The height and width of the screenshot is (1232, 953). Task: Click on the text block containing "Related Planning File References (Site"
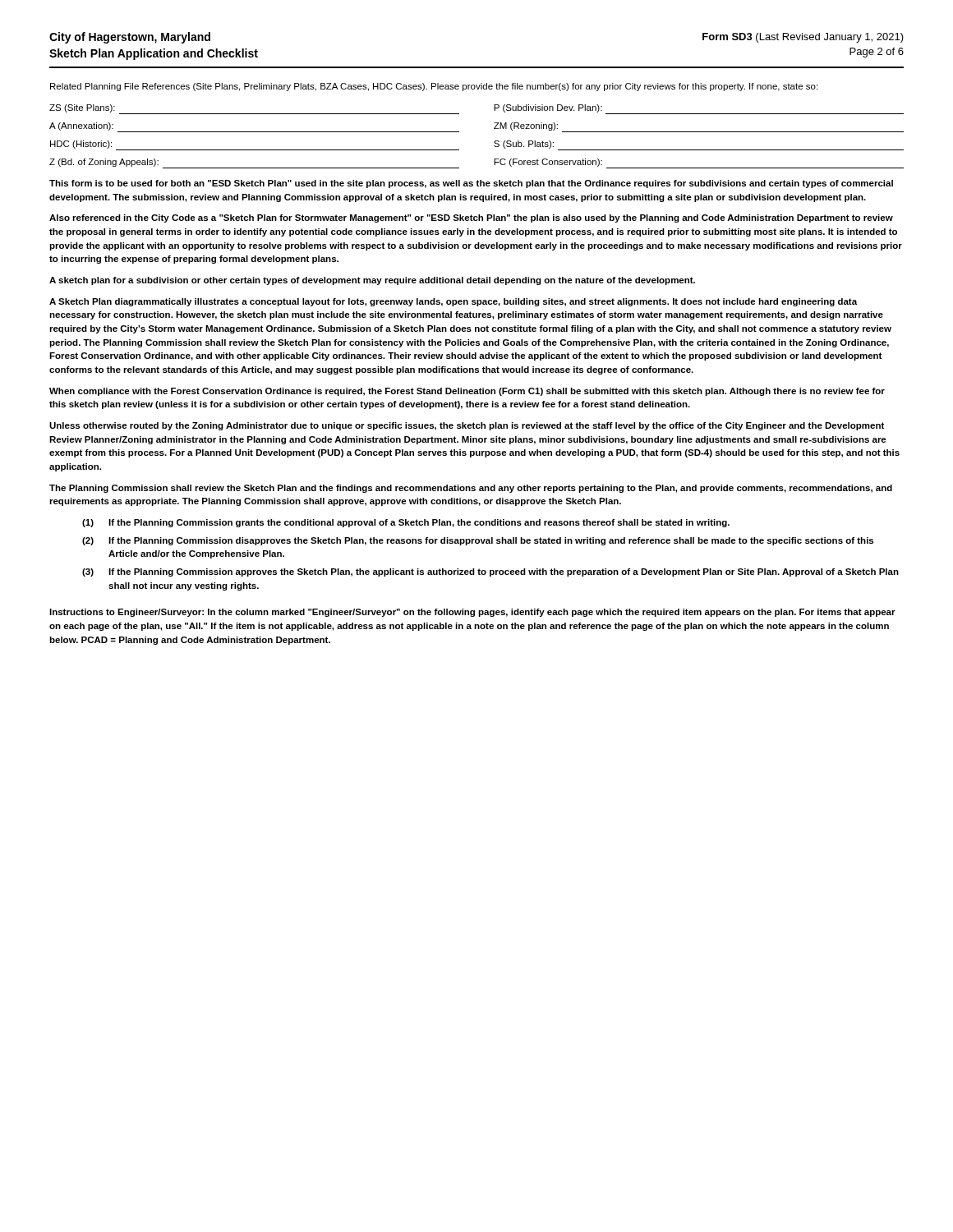coord(434,86)
